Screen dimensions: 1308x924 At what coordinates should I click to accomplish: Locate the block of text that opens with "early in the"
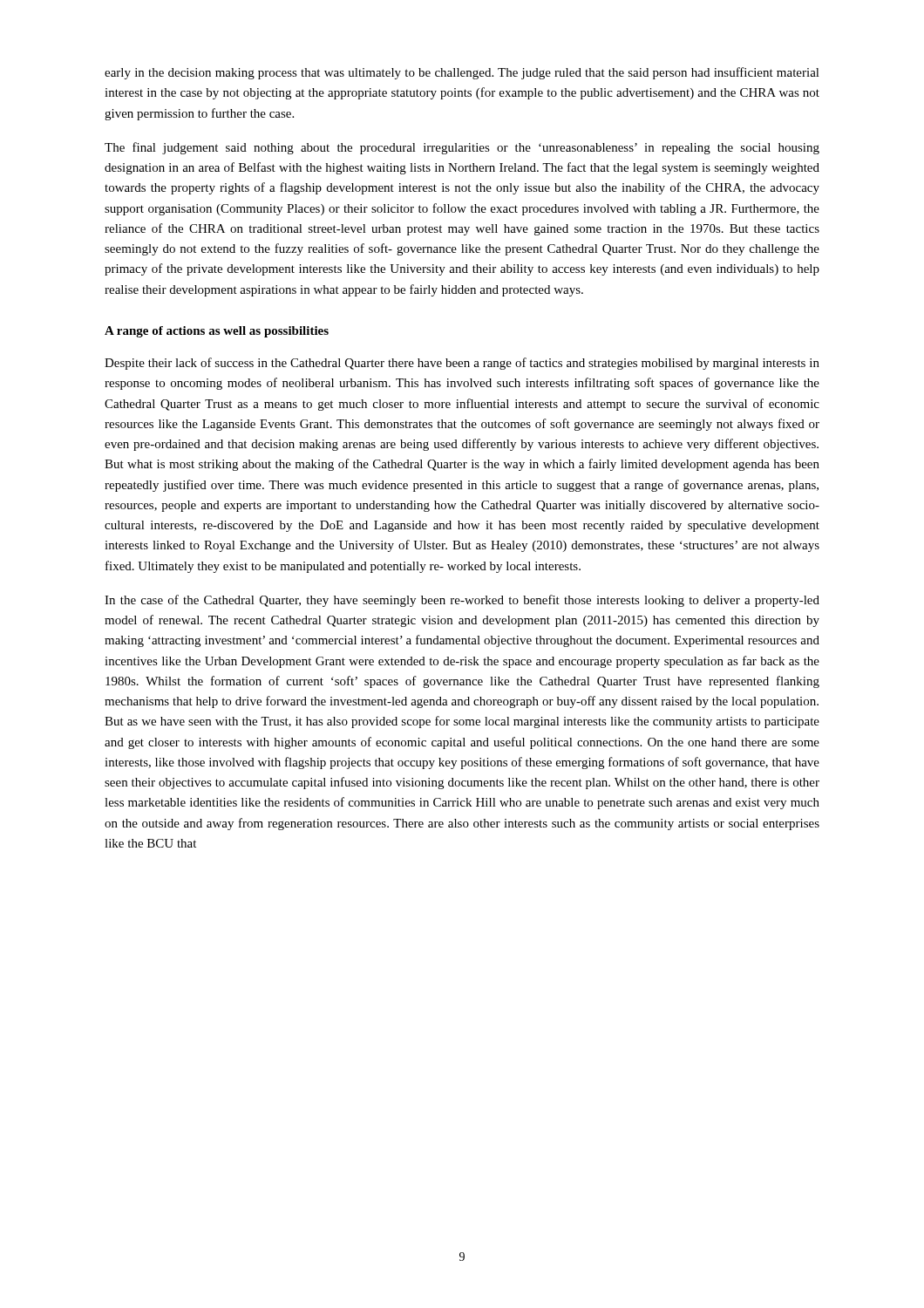click(462, 93)
